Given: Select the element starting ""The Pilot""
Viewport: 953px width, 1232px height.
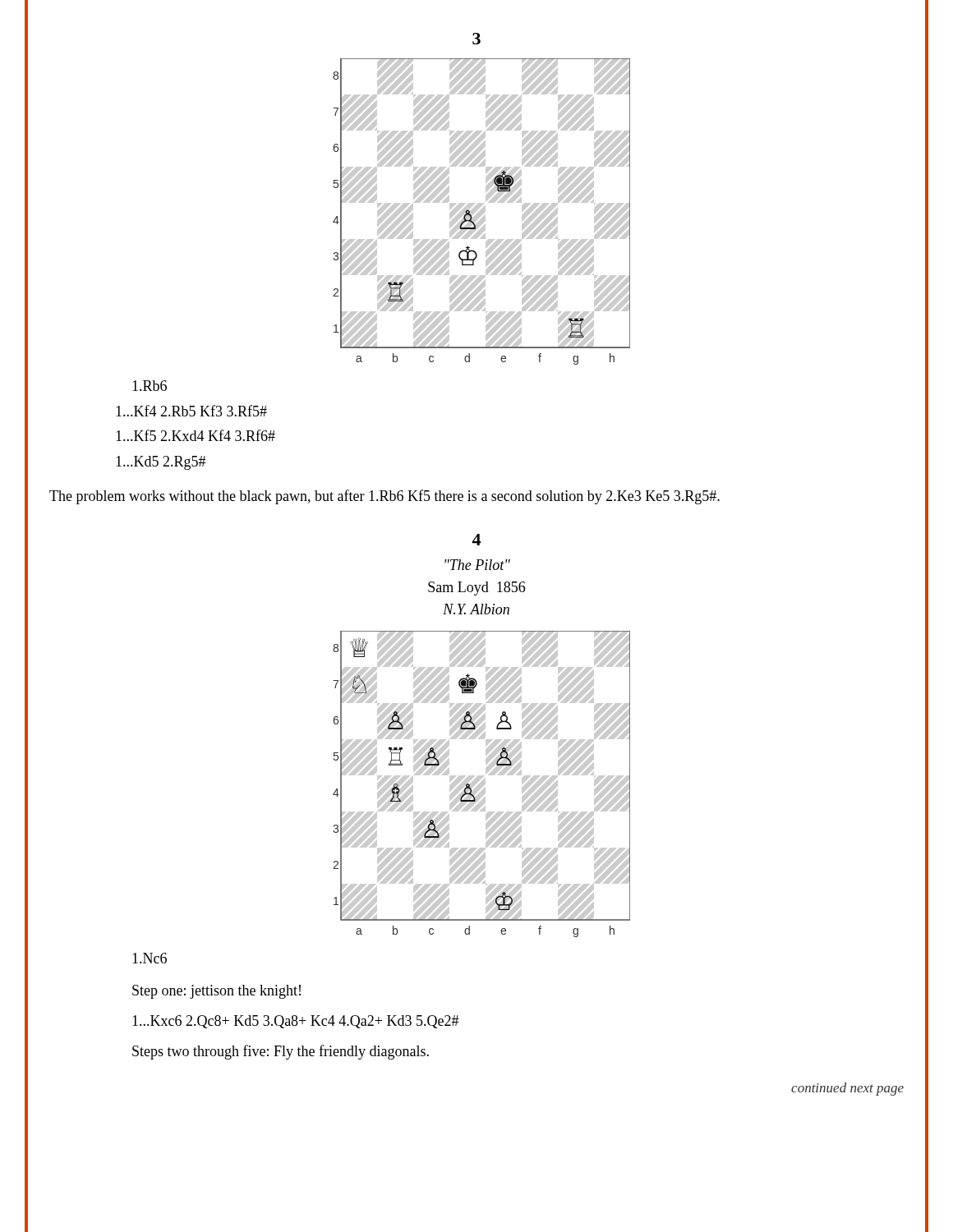Looking at the screenshot, I should click(476, 565).
